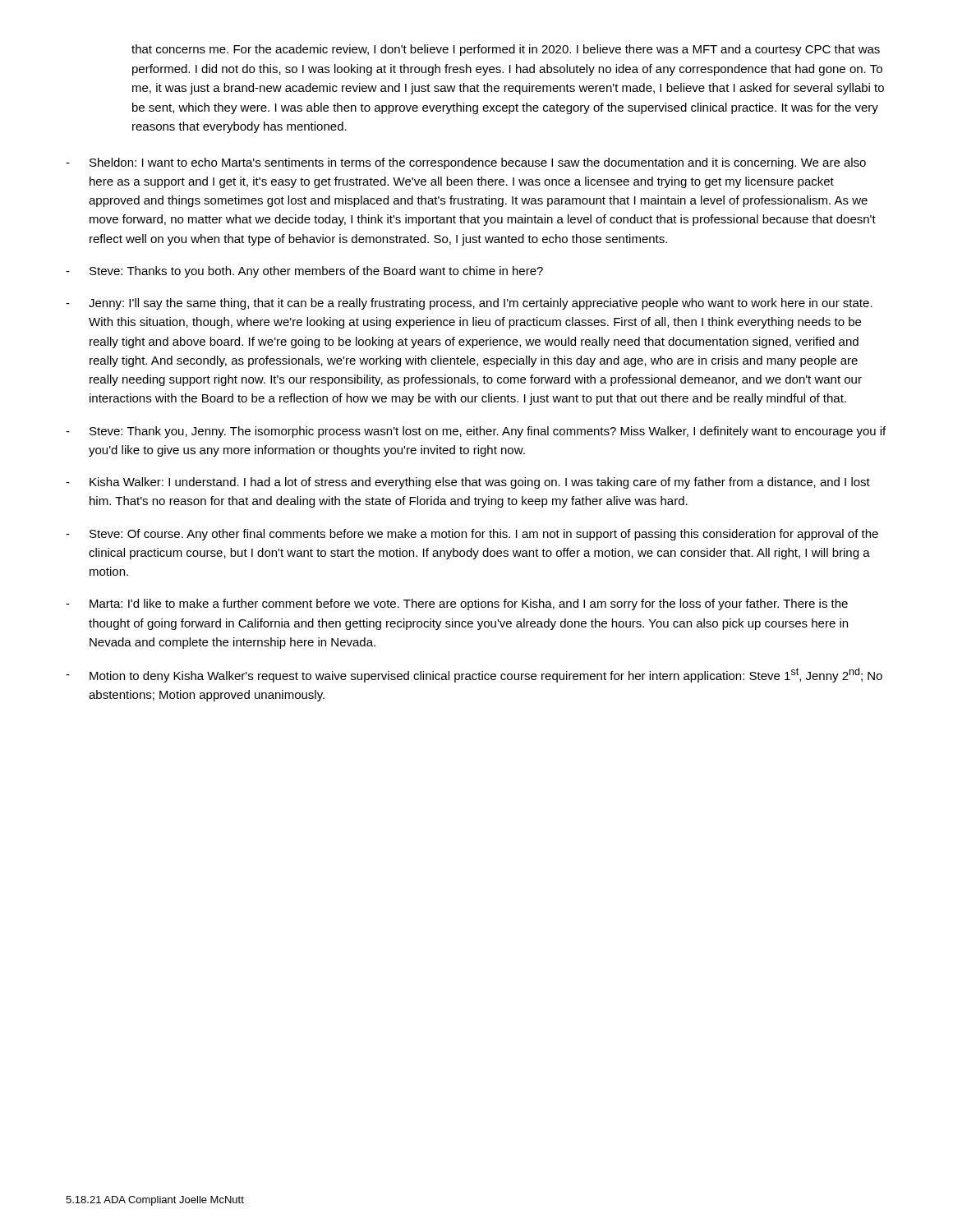The image size is (953, 1232).
Task: Find the text starting "- Steve: Thanks"
Action: tap(476, 271)
